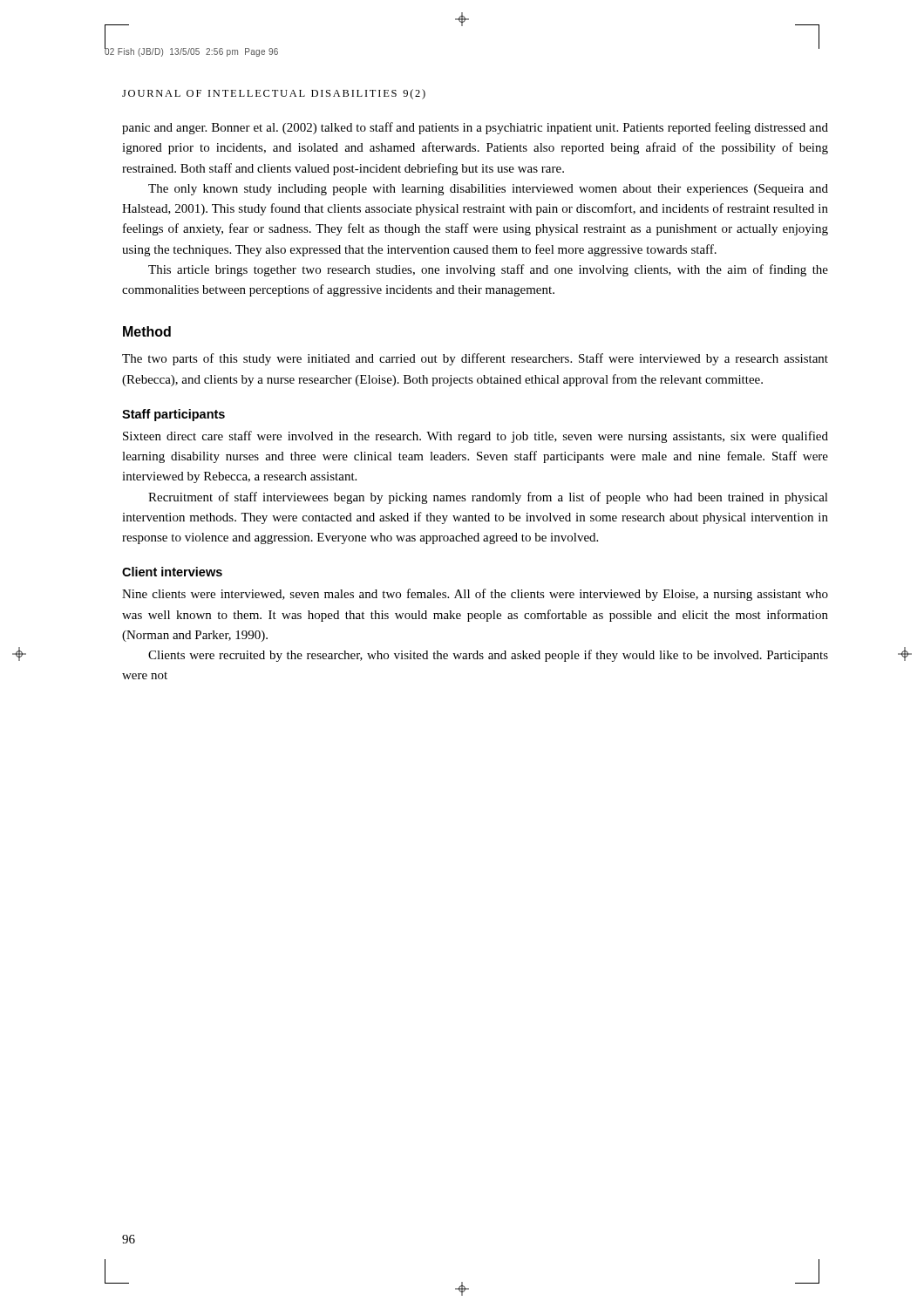Find the text block starting "This article brings together two research studies, one"
924x1308 pixels.
tap(475, 279)
